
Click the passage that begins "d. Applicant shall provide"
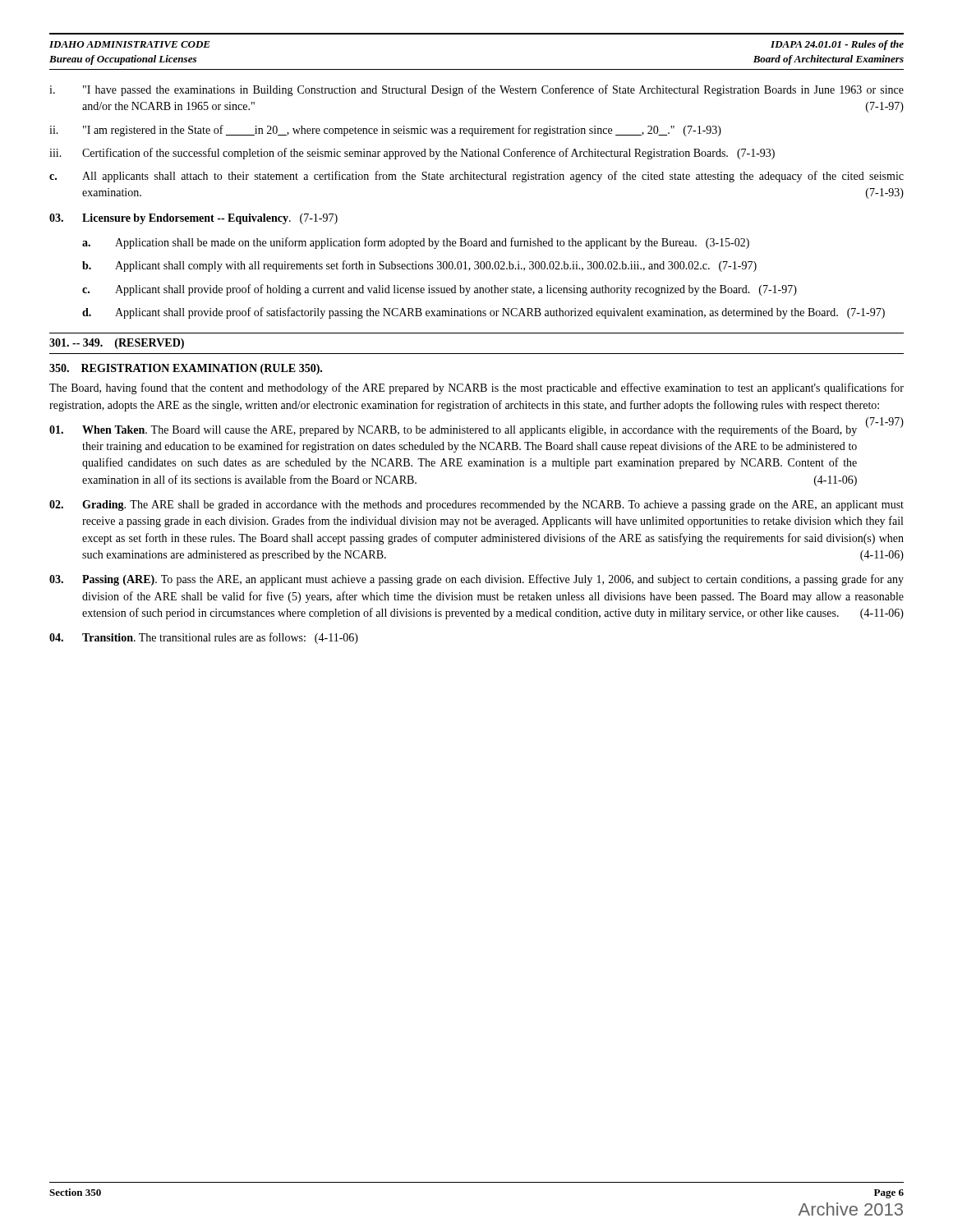484,313
